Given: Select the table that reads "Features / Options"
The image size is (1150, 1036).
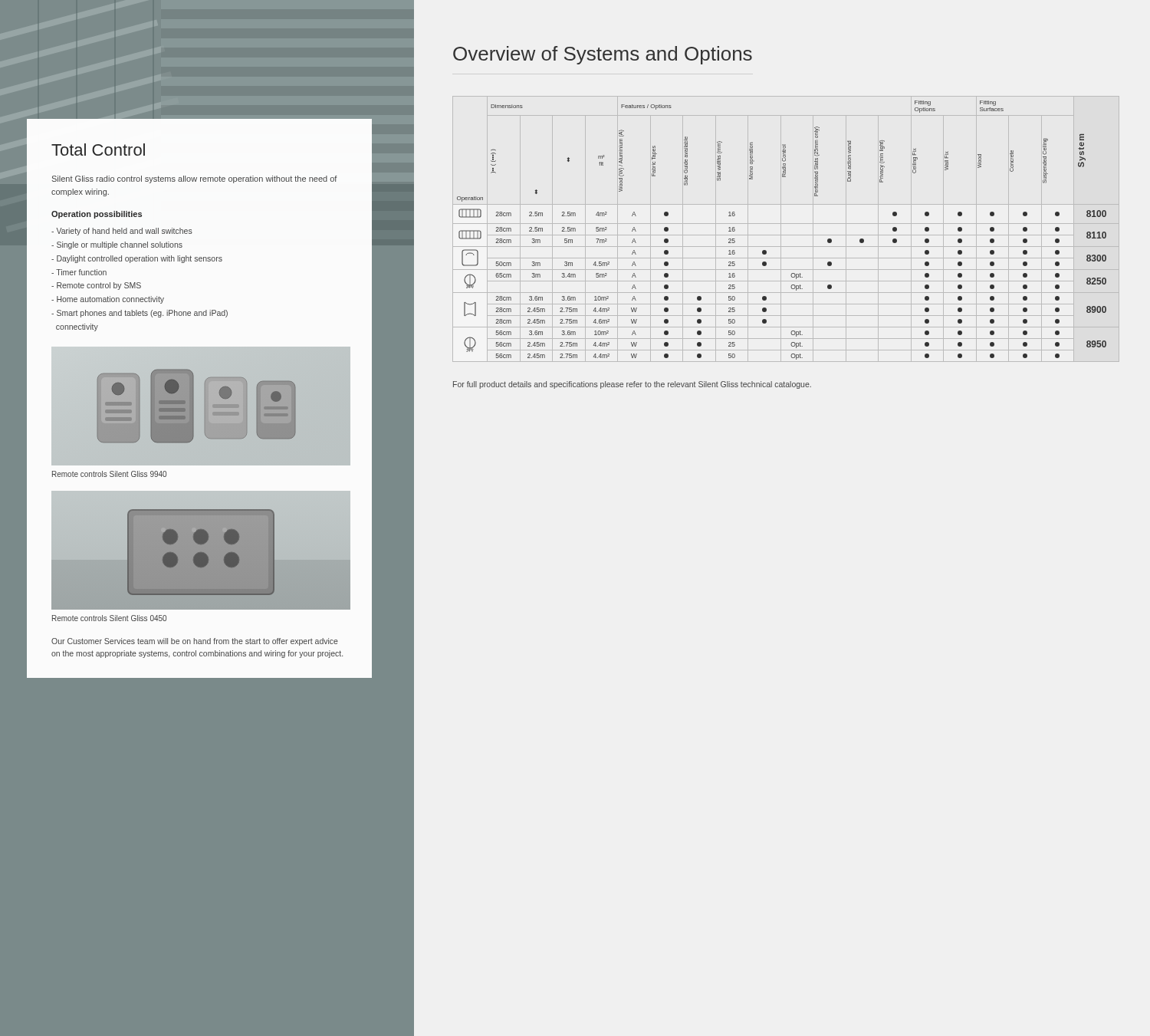Looking at the screenshot, I should pyautogui.click(x=786, y=229).
